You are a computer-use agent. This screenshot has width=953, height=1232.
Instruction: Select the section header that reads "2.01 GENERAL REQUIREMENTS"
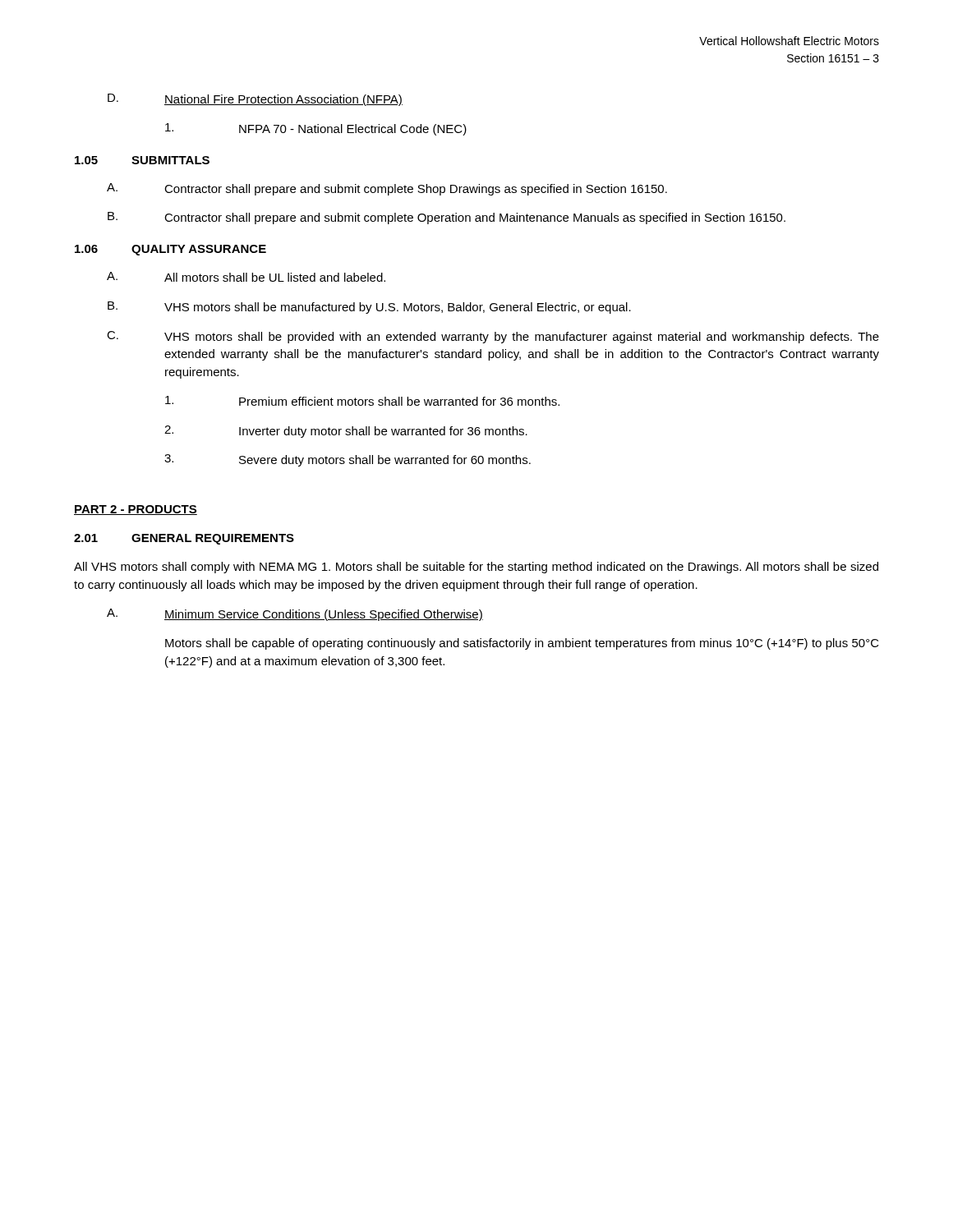(x=184, y=538)
